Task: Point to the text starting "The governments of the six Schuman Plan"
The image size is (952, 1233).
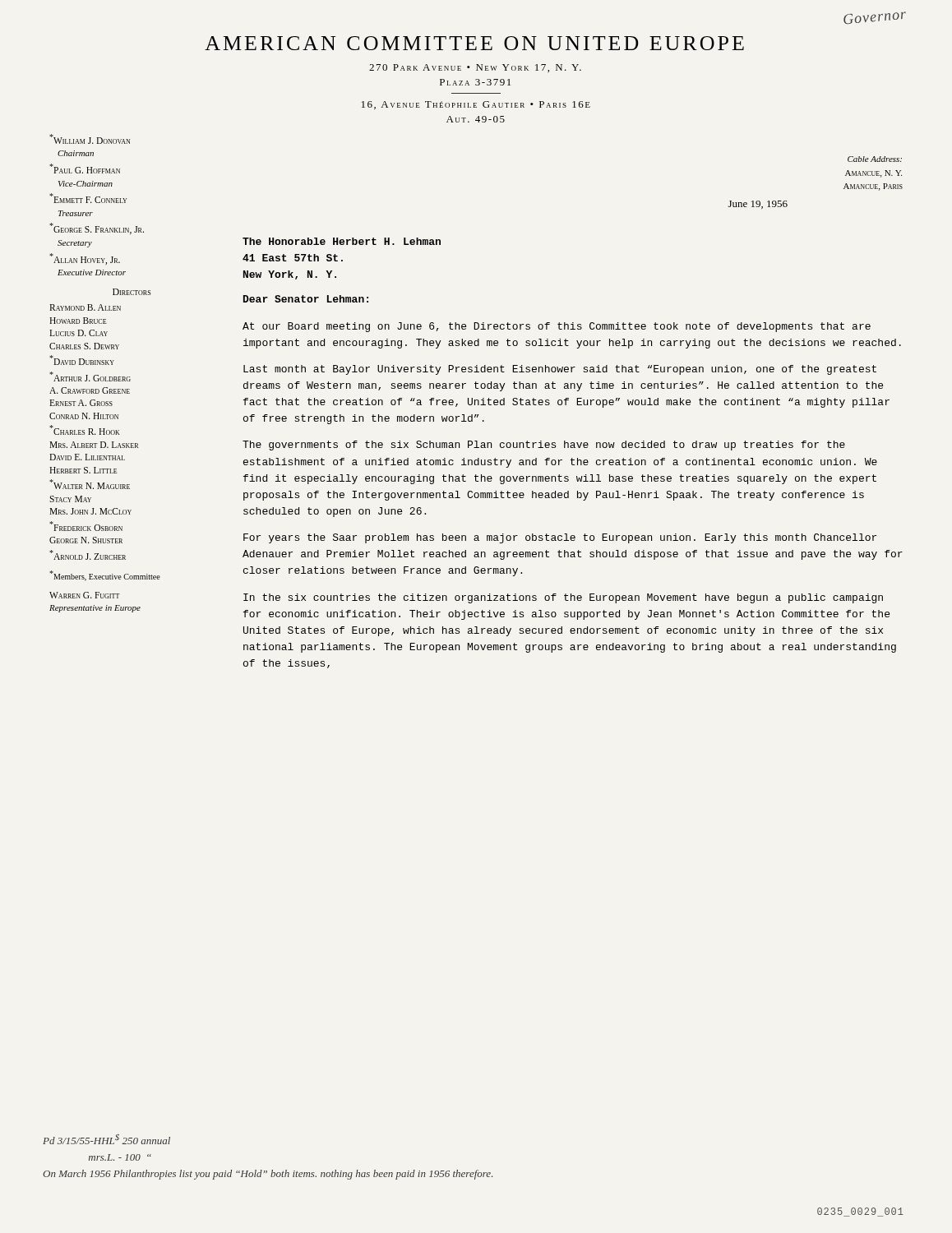Action: [560, 479]
